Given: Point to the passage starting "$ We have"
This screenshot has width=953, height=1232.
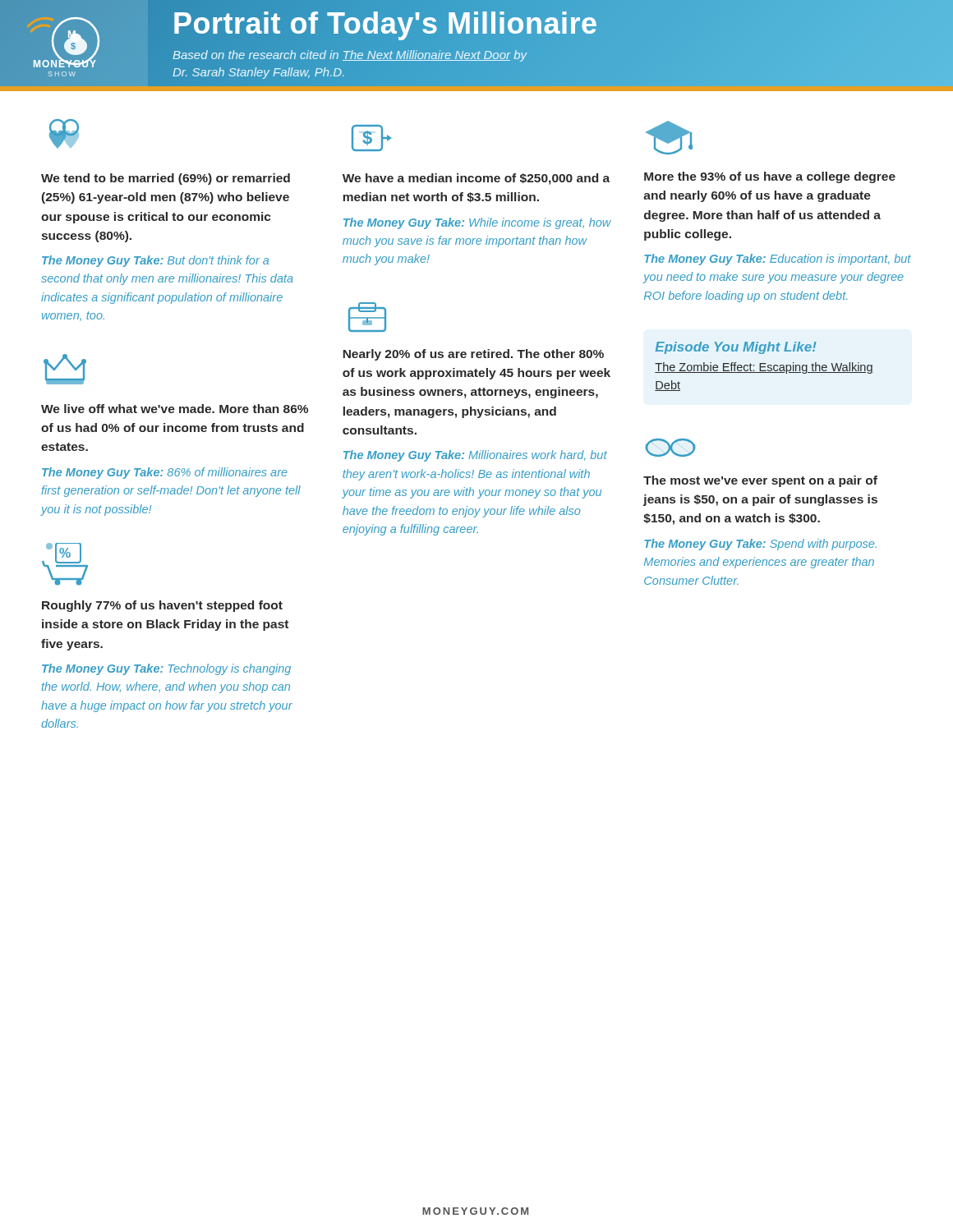Looking at the screenshot, I should [x=476, y=192].
